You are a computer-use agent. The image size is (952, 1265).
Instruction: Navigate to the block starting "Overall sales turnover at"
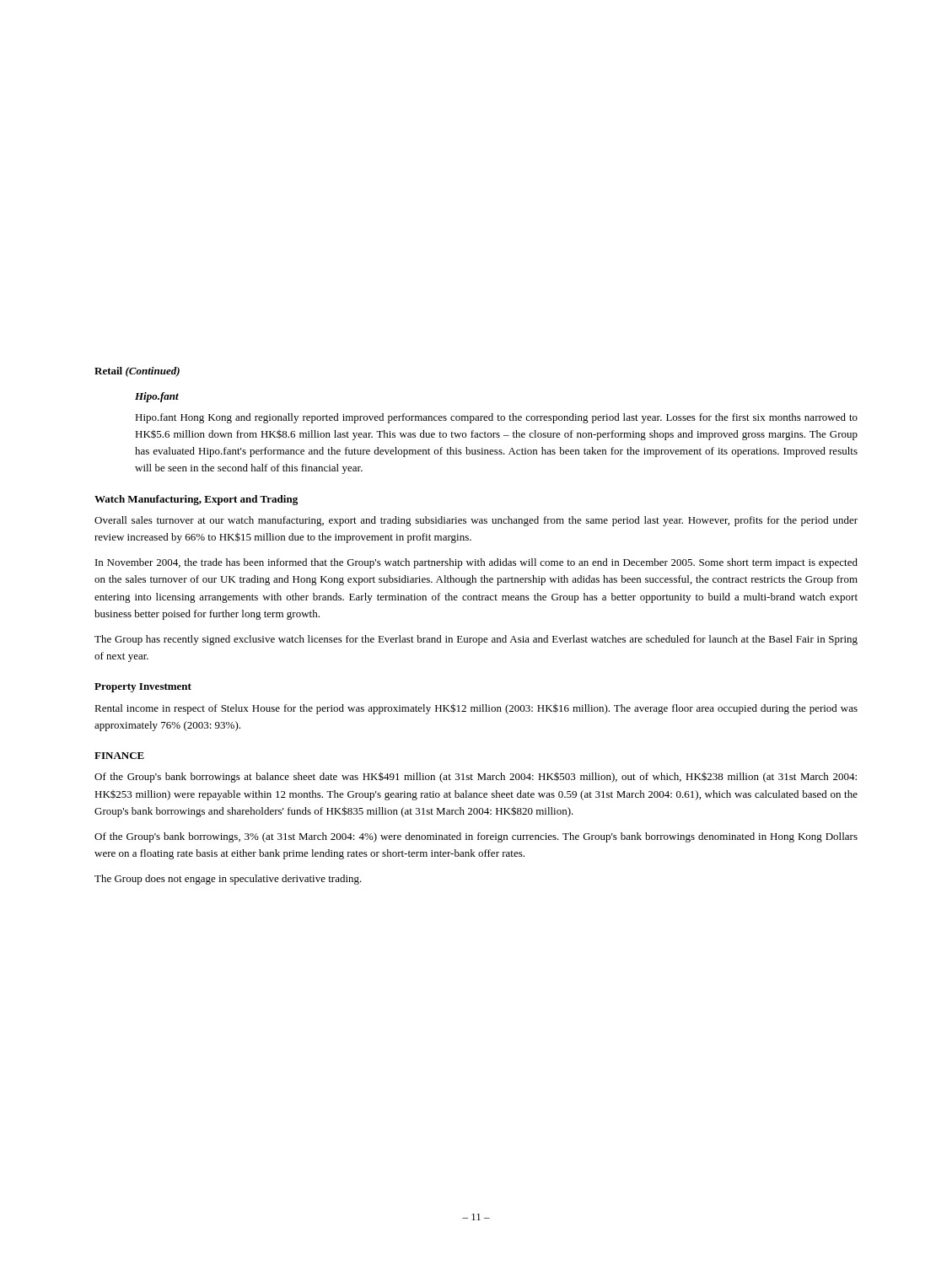[x=476, y=528]
